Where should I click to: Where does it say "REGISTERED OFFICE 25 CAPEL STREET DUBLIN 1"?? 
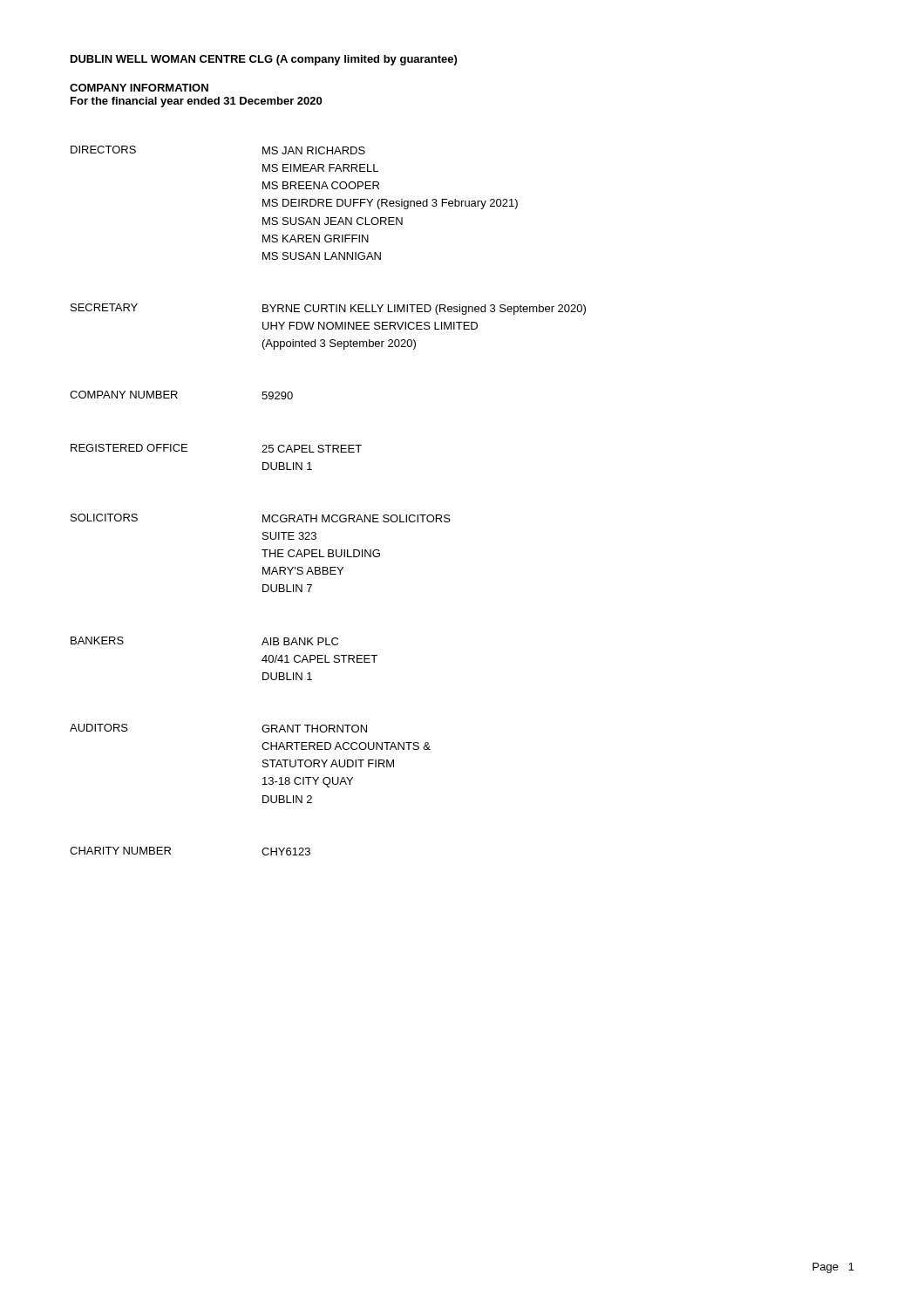click(131, 448)
